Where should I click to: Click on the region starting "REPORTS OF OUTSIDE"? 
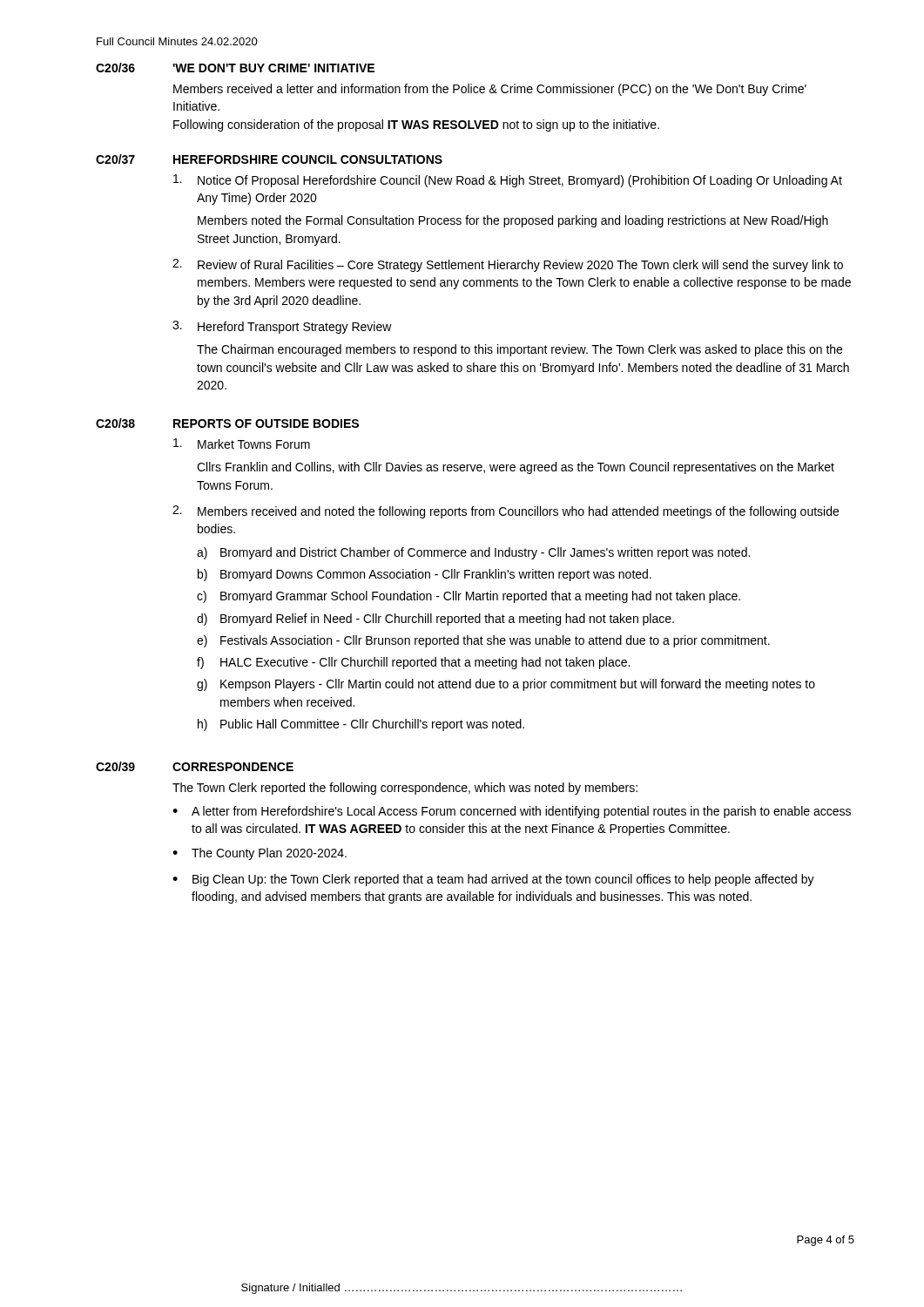pyautogui.click(x=266, y=424)
